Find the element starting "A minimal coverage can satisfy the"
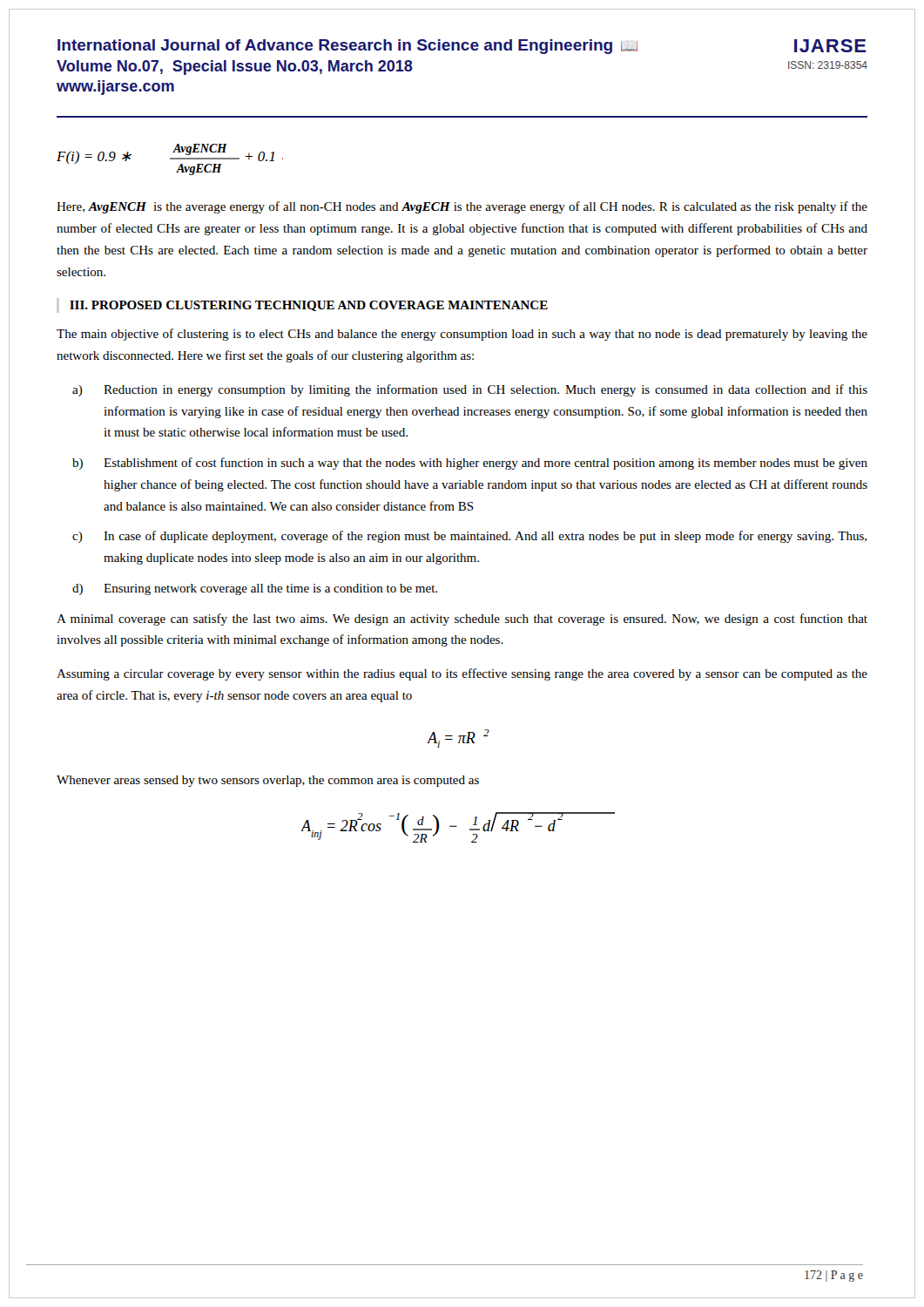The image size is (924, 1307). [462, 629]
